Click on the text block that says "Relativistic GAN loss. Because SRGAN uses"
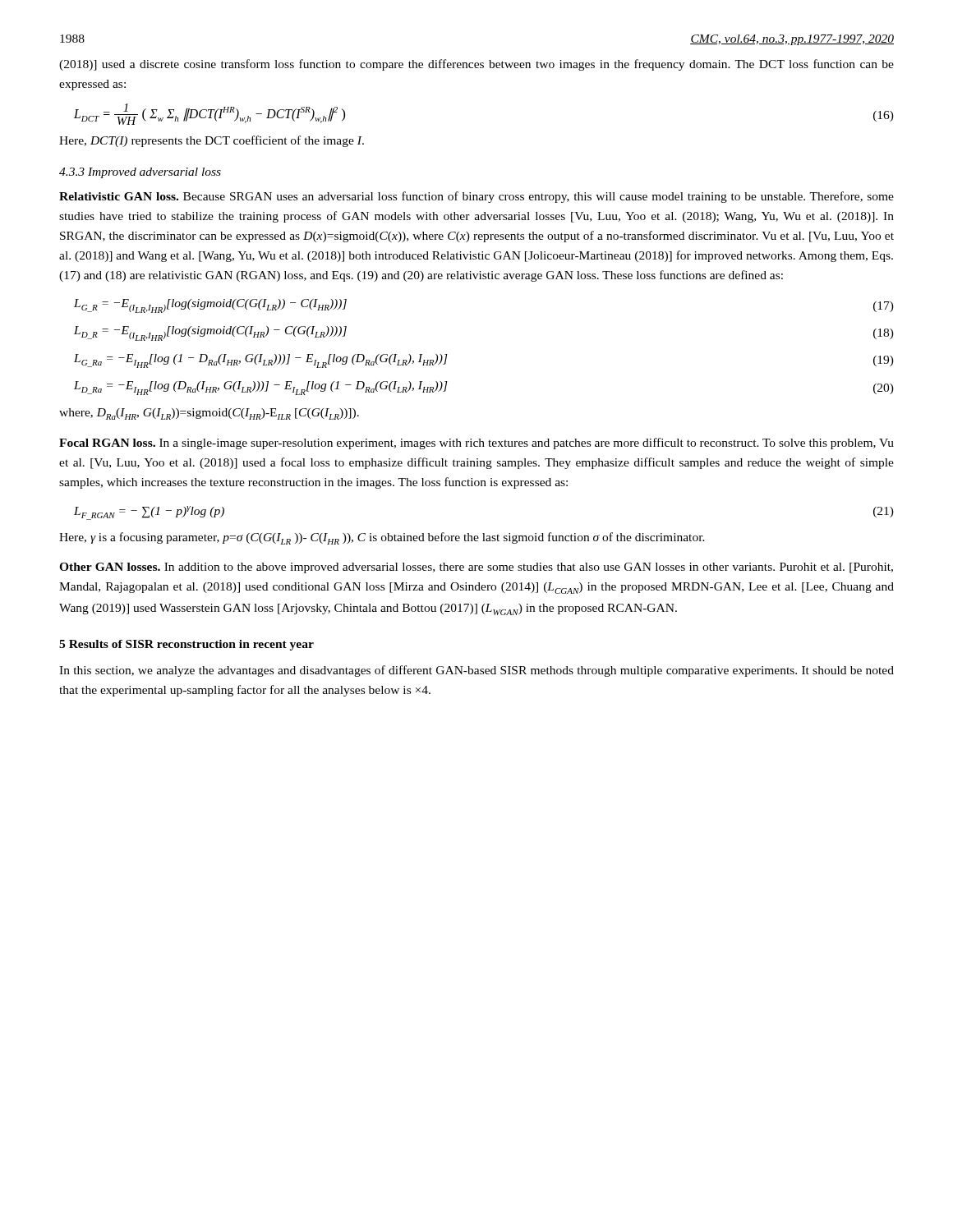This screenshot has width=953, height=1232. (x=476, y=236)
